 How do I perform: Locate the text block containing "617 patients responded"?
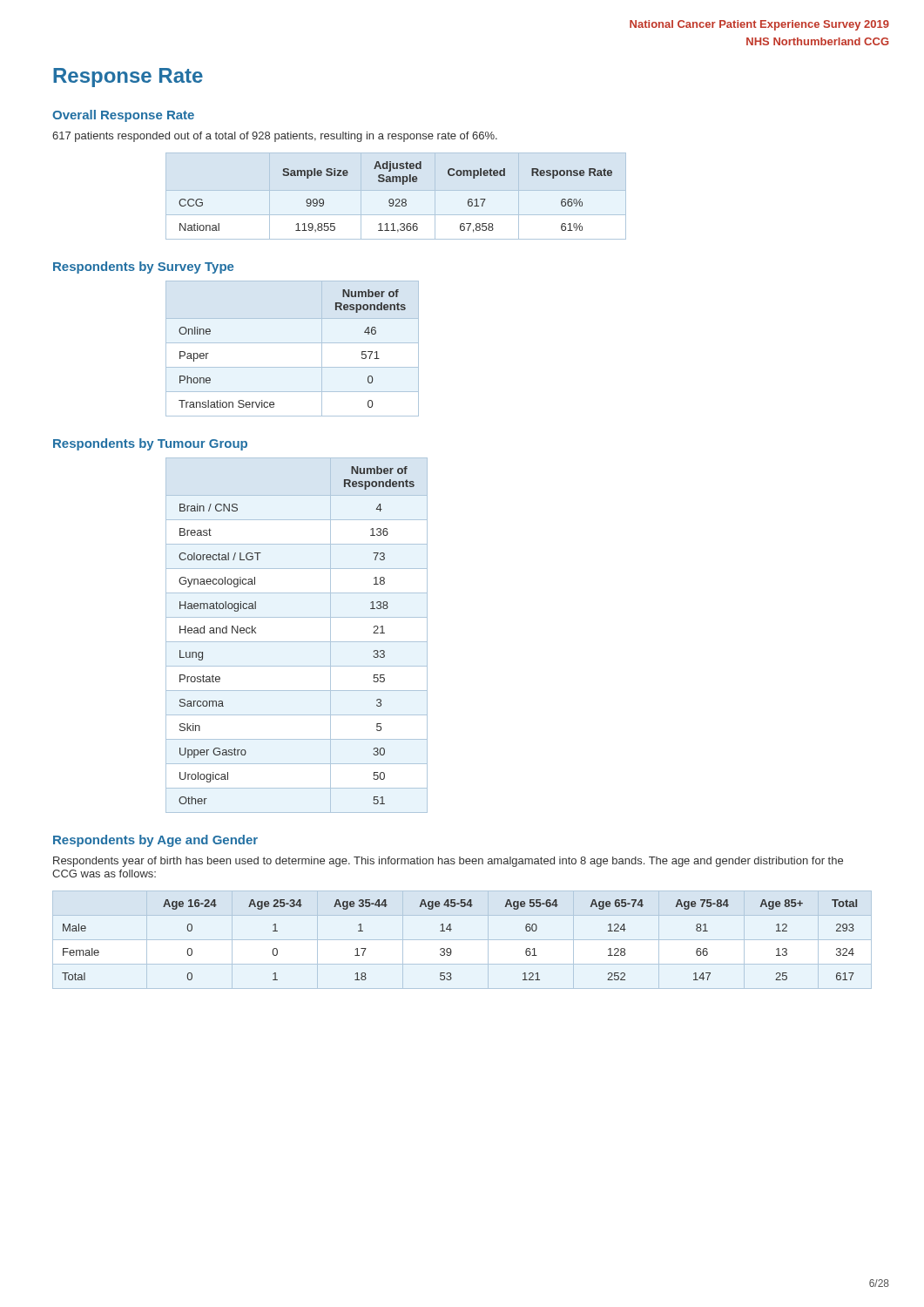click(462, 136)
